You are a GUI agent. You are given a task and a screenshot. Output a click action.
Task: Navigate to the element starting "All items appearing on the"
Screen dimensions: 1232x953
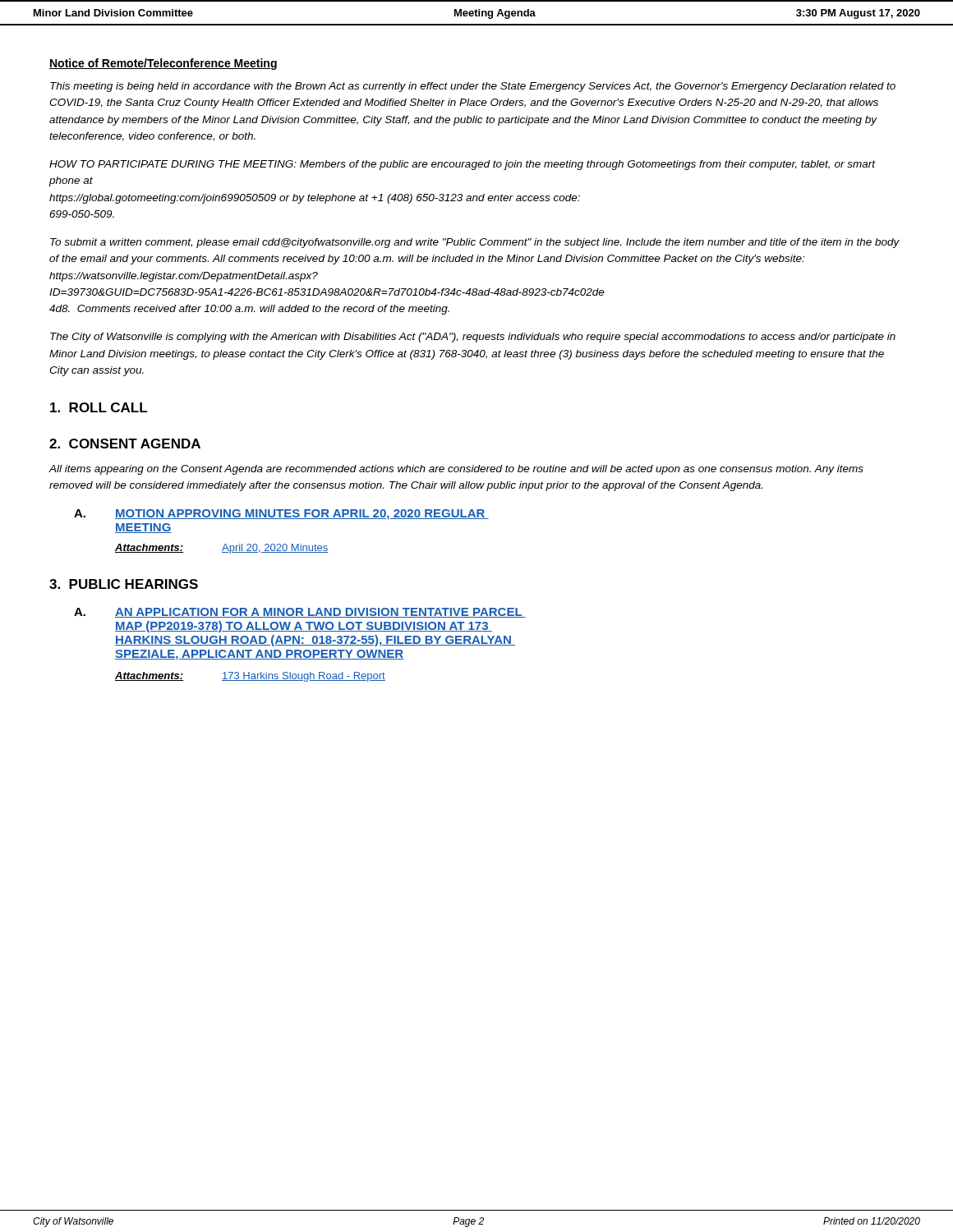(x=456, y=477)
